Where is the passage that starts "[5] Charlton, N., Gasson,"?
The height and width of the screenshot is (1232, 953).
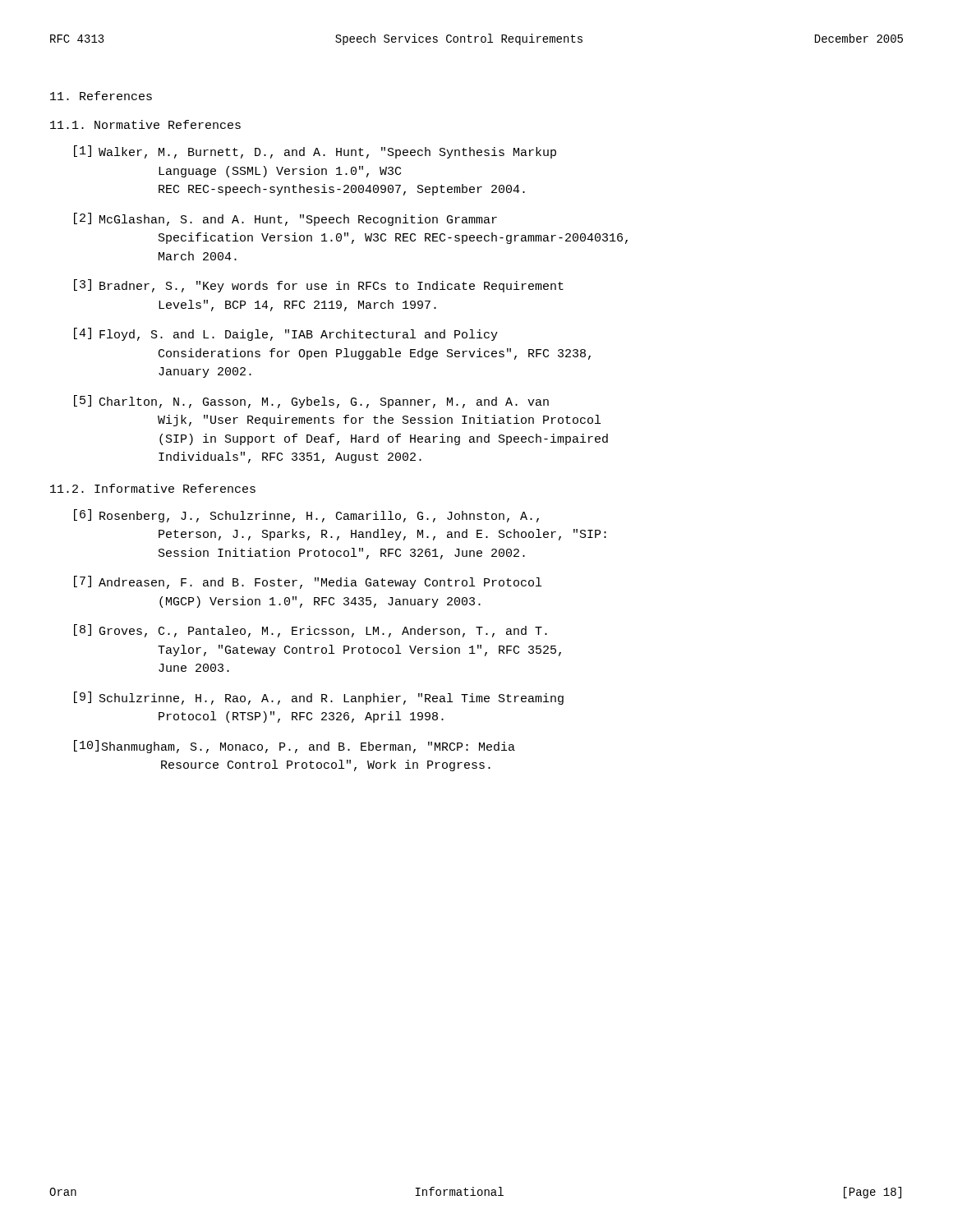[476, 431]
